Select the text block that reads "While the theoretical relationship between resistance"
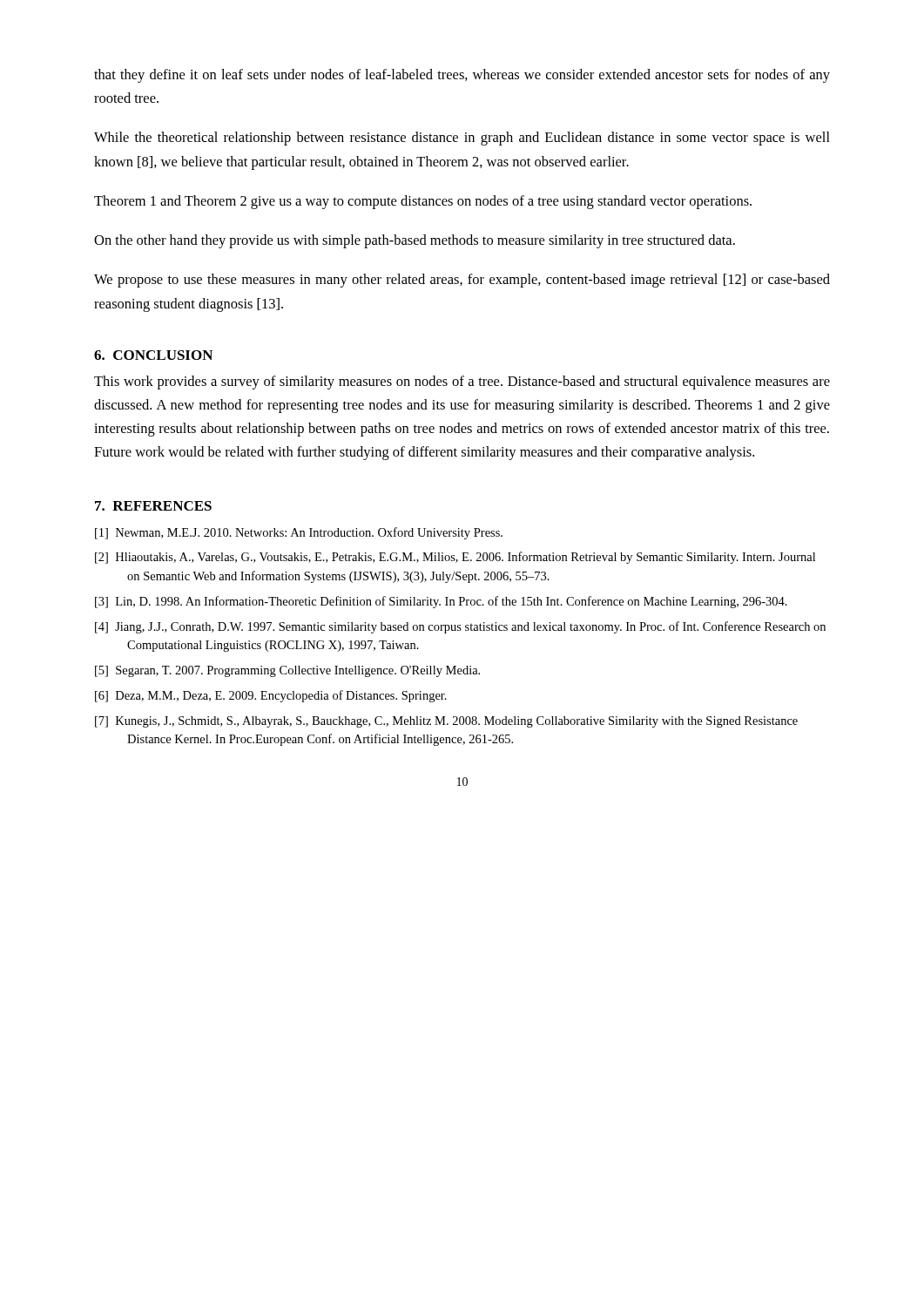Screen dimensions: 1307x924 click(462, 150)
